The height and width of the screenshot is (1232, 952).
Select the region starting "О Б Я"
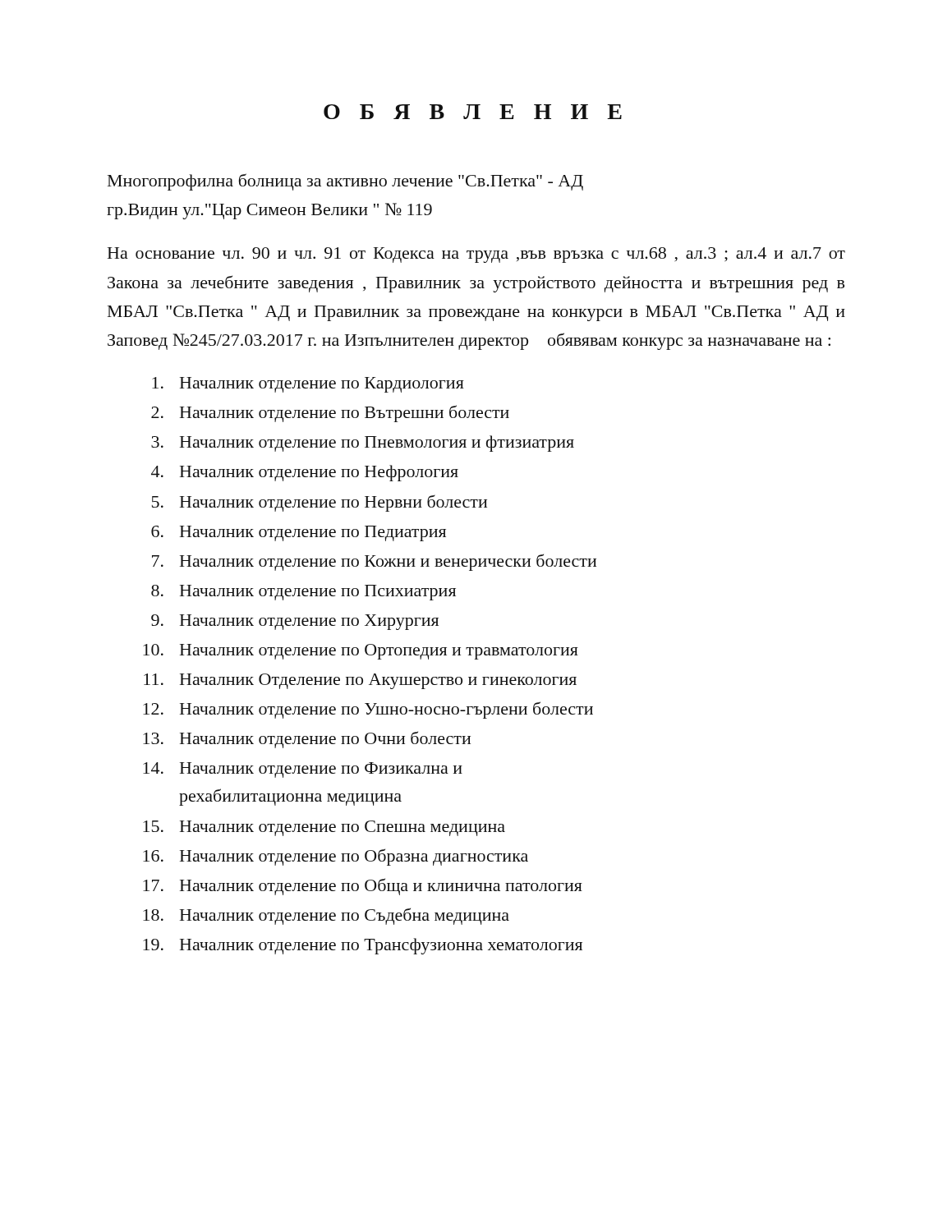click(476, 111)
